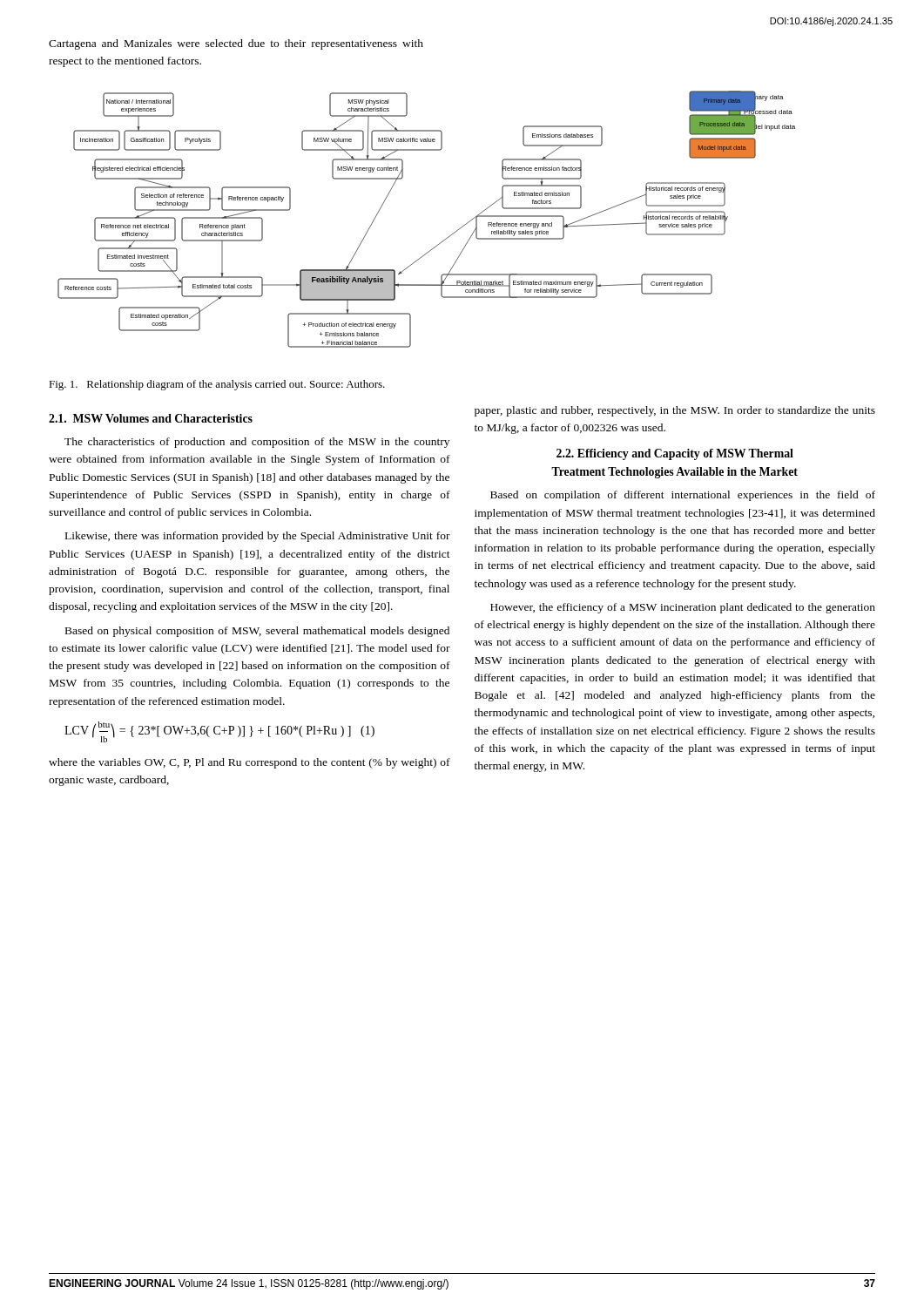Screen dimensions: 1307x924
Task: Find the text block containing "Cartagena and Manizales were"
Action: (x=236, y=52)
